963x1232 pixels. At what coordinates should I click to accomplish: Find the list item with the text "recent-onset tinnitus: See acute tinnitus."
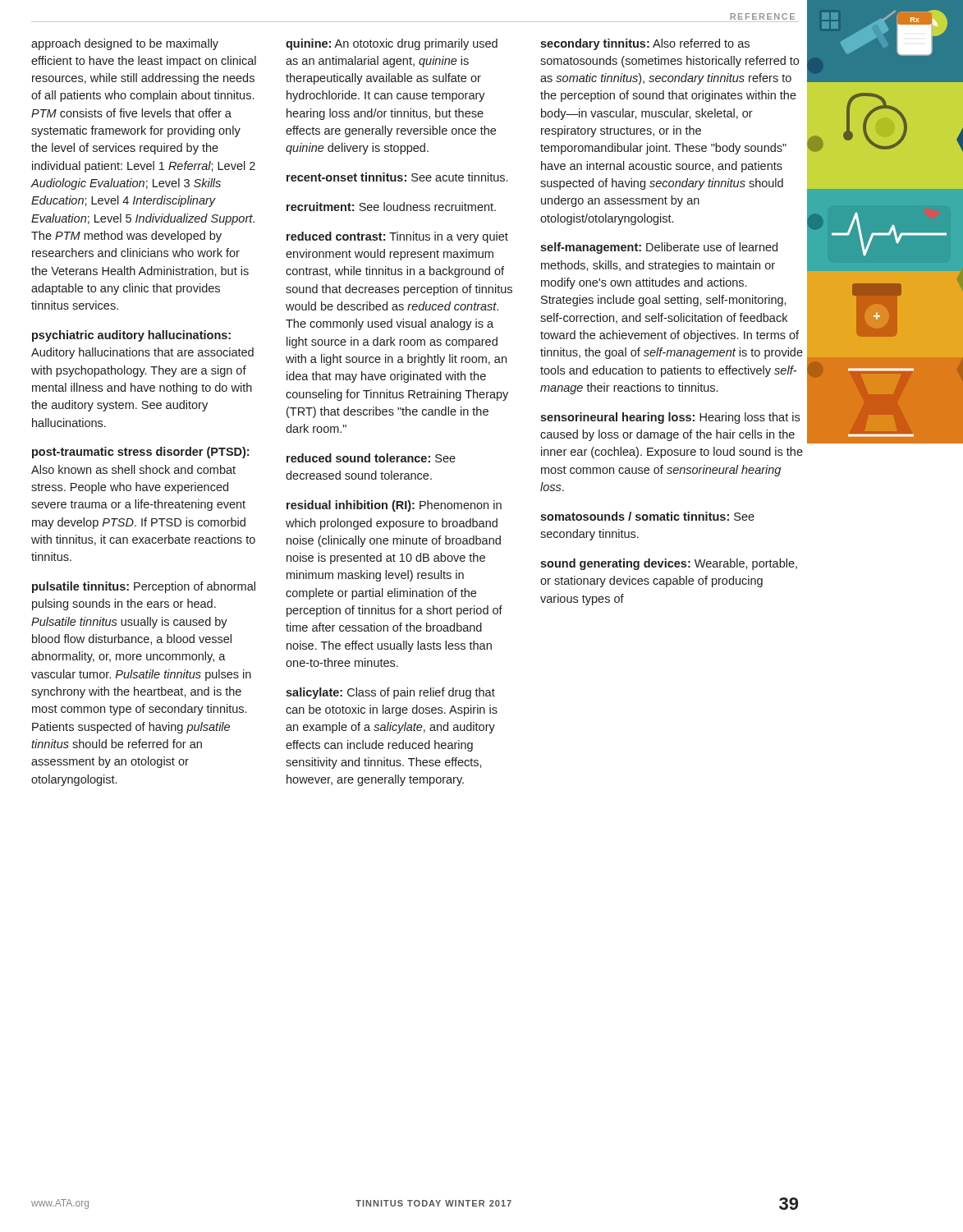400,178
